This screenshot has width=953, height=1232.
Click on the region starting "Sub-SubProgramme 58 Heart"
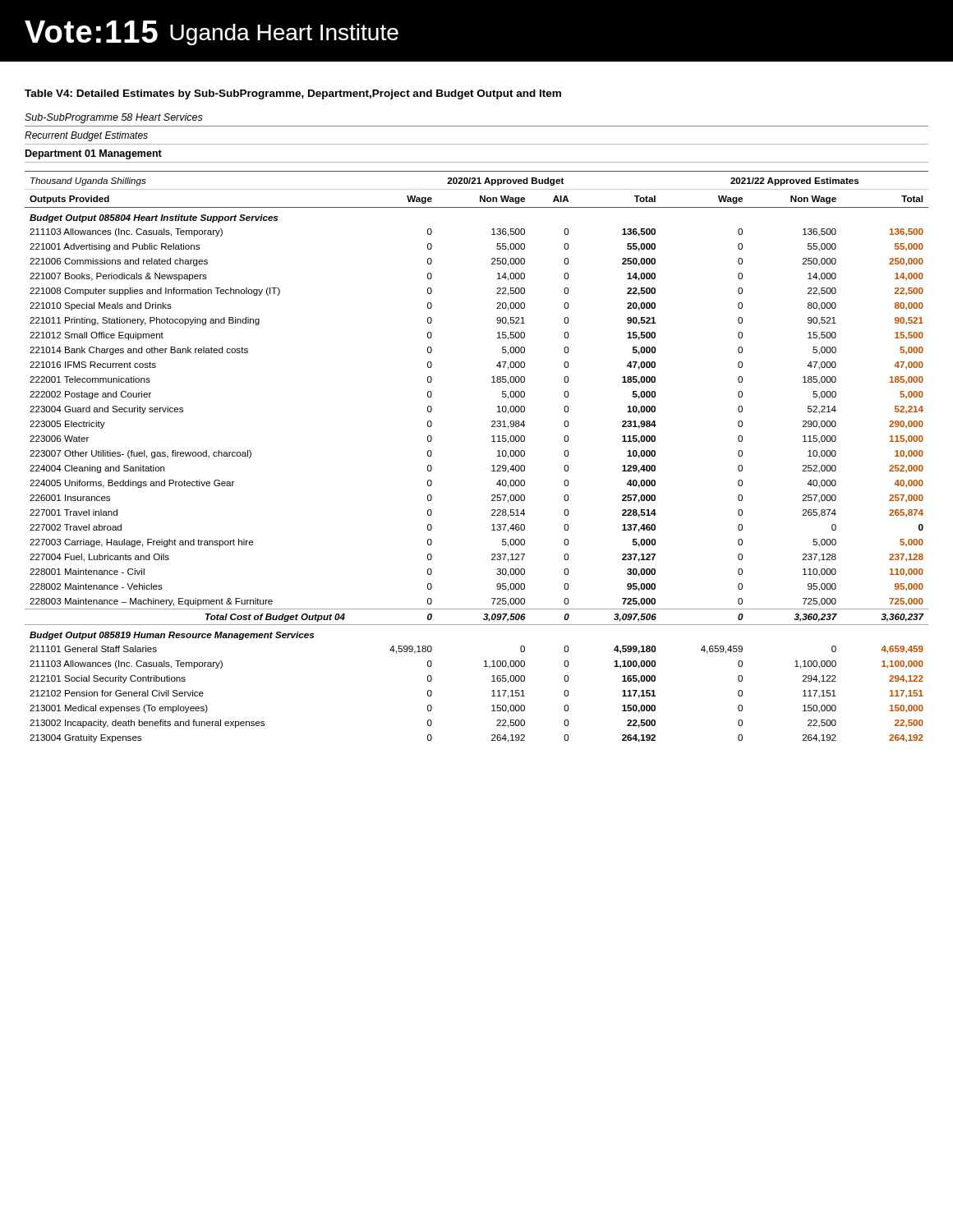tap(114, 117)
